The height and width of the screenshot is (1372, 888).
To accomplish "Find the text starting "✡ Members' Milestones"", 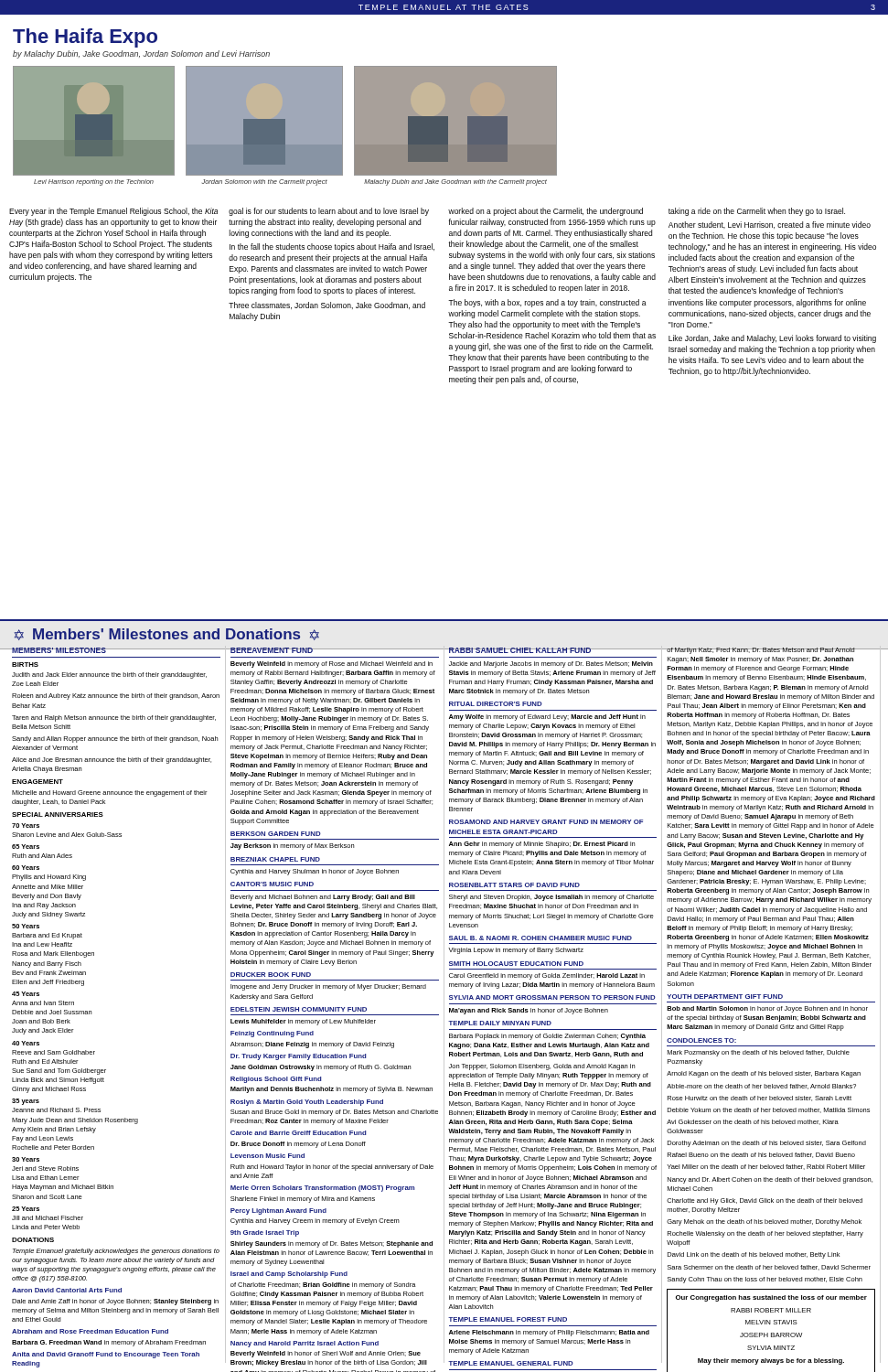I will tap(166, 635).
